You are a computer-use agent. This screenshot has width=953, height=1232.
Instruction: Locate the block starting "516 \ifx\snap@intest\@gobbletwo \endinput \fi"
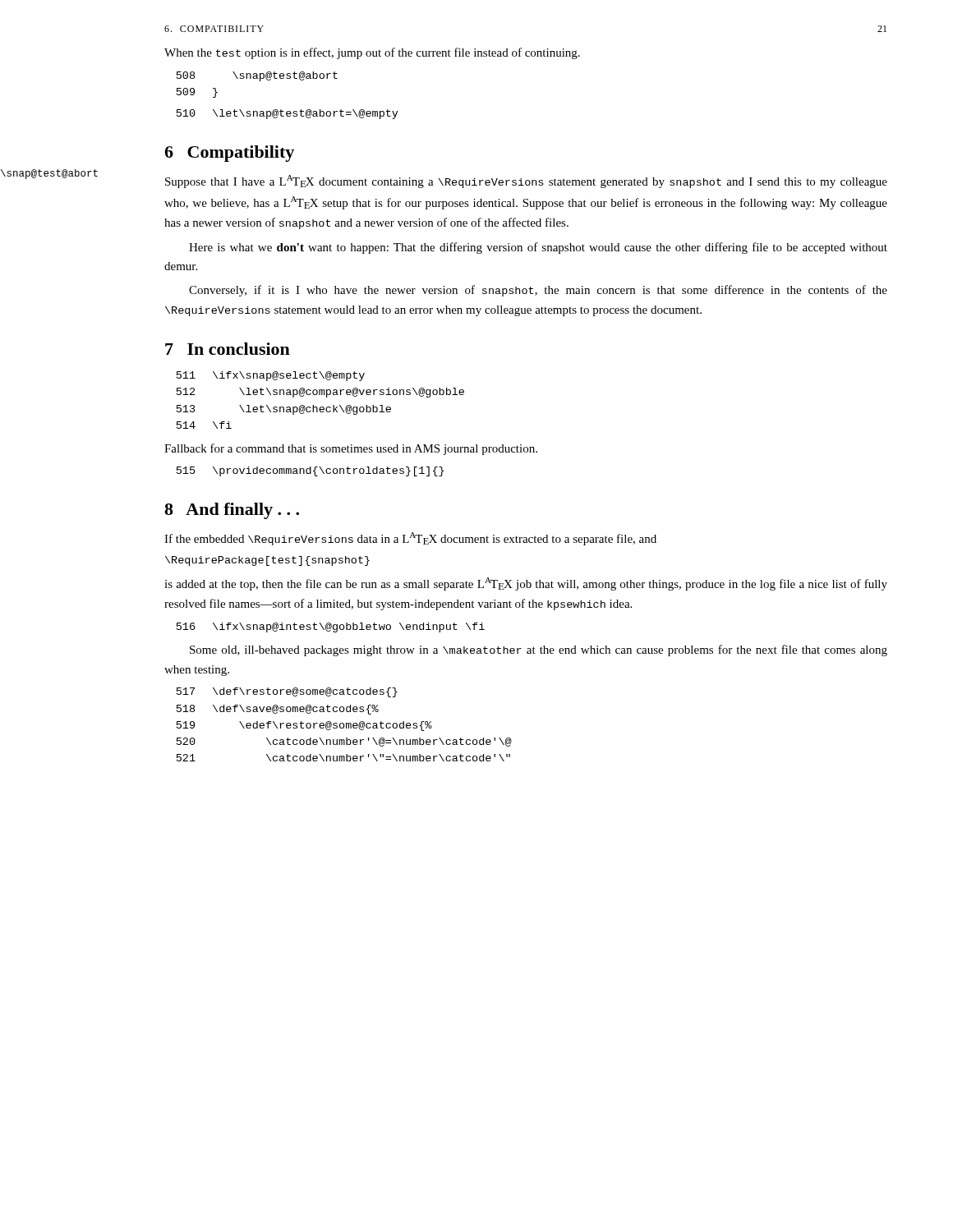331,627
